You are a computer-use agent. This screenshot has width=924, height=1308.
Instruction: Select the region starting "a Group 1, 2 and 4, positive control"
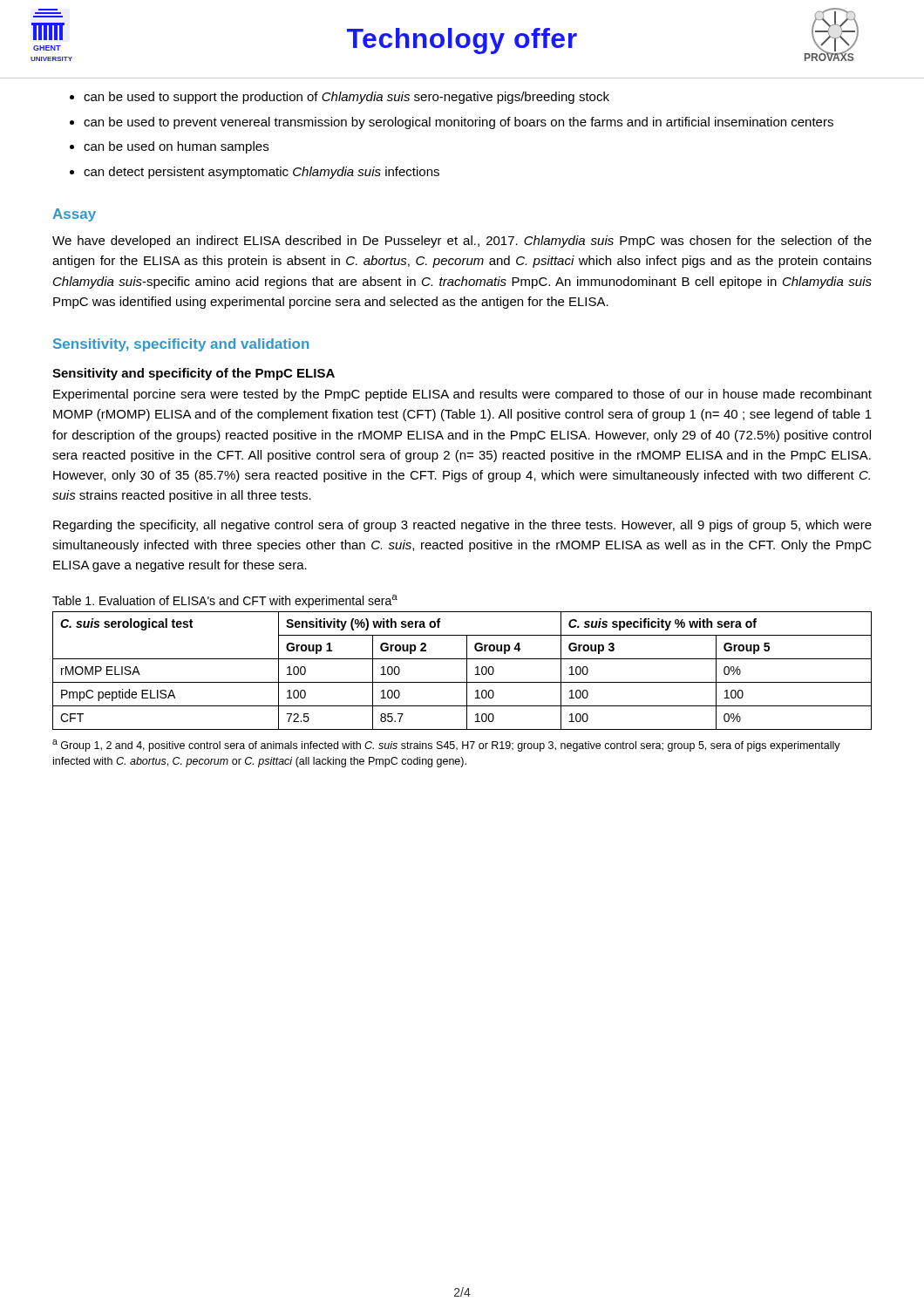pos(446,752)
